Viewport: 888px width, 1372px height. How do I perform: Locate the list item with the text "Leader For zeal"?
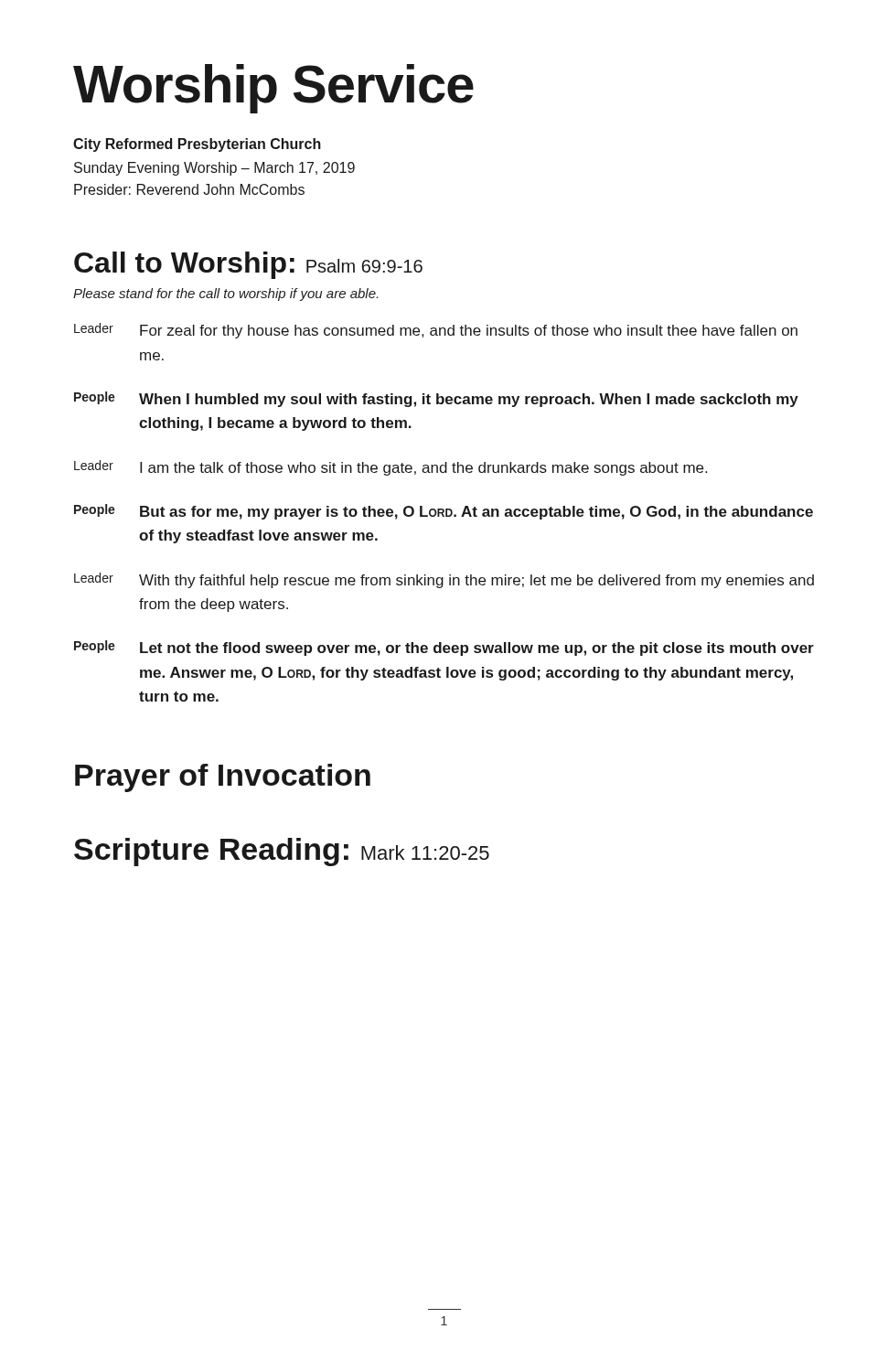tap(444, 343)
